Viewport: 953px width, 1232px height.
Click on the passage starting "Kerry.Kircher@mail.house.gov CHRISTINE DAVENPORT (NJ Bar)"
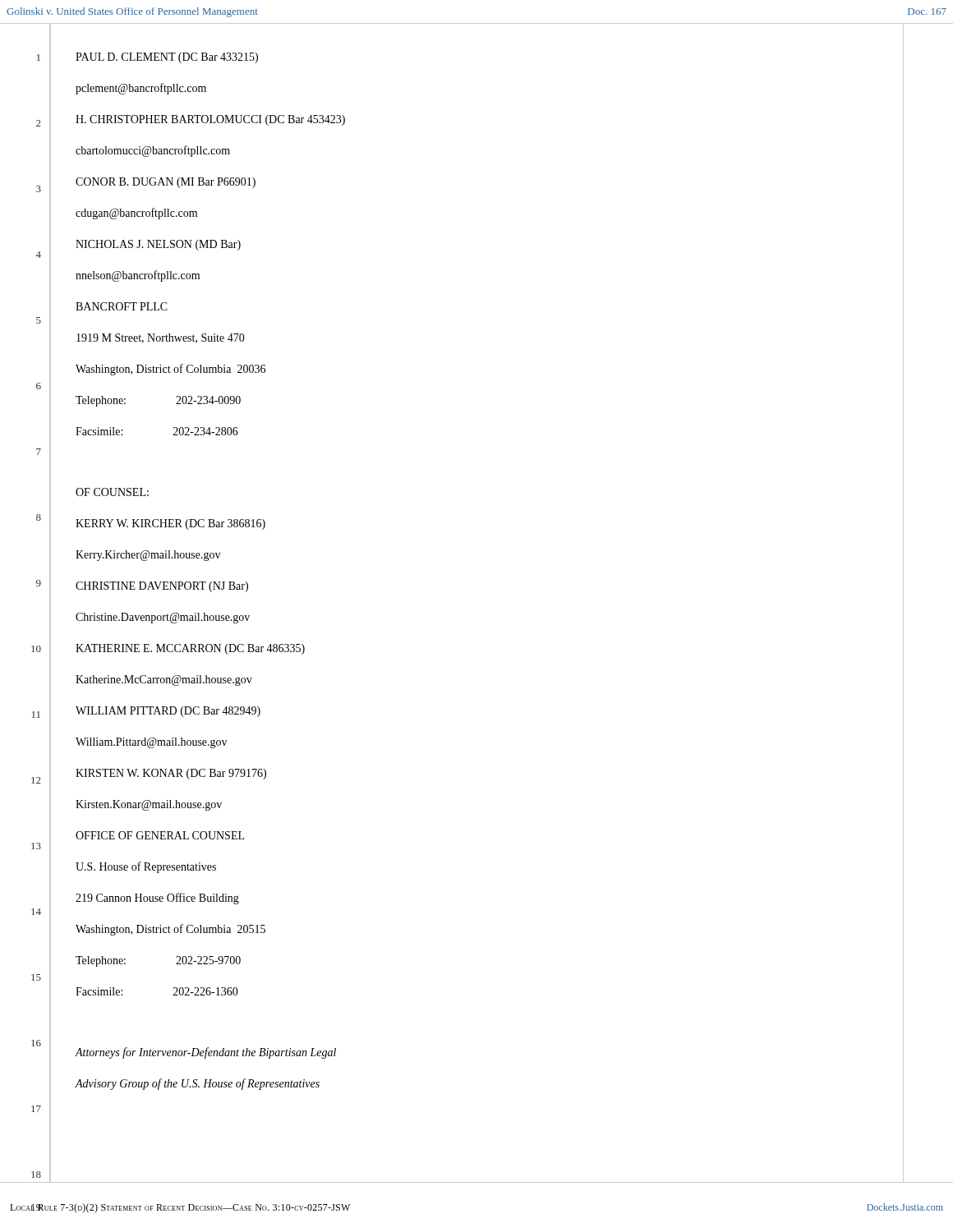tap(180, 582)
